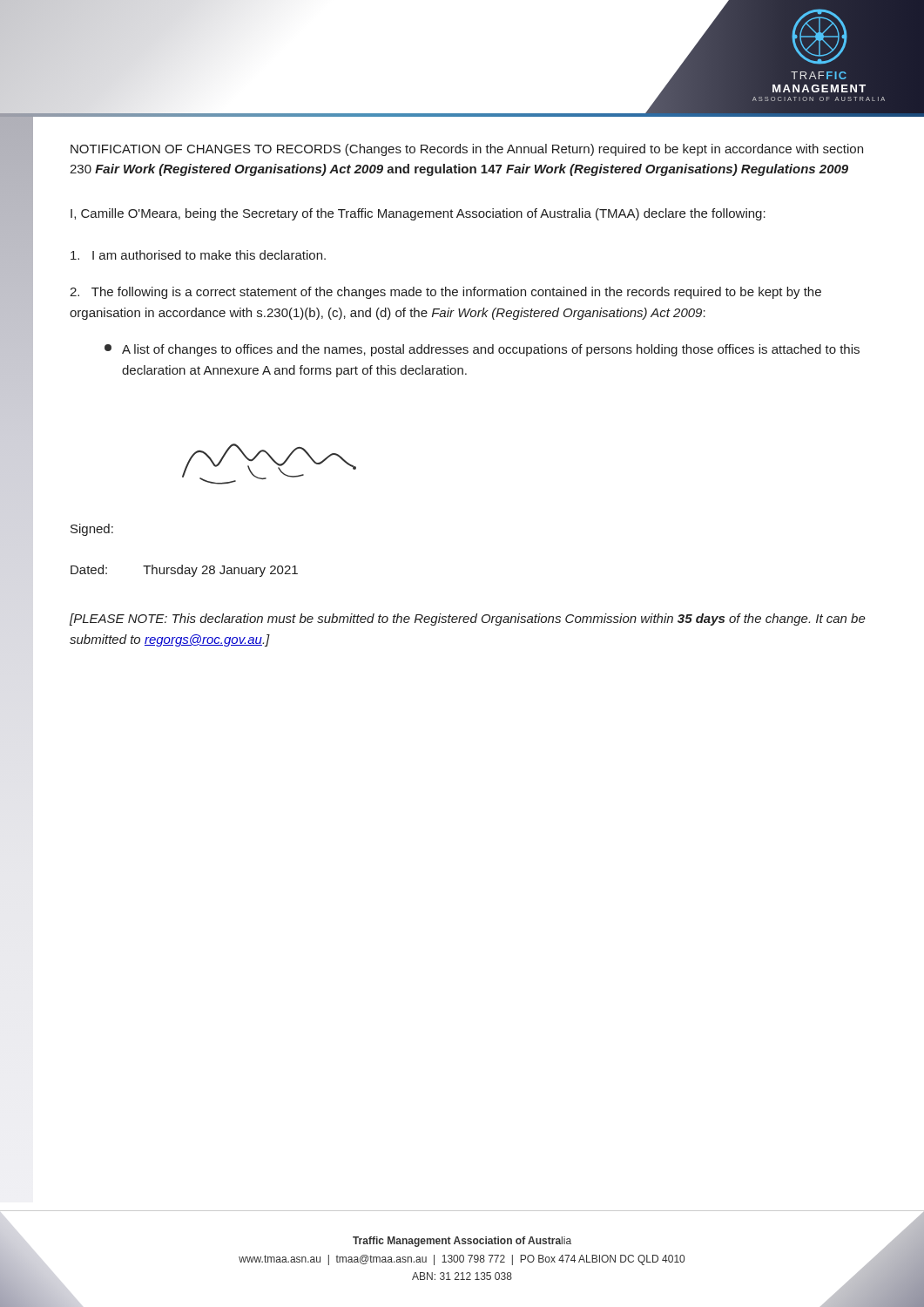Screen dimensions: 1307x924
Task: Locate the block of text that opens with "I am authorised to make"
Action: tap(198, 255)
